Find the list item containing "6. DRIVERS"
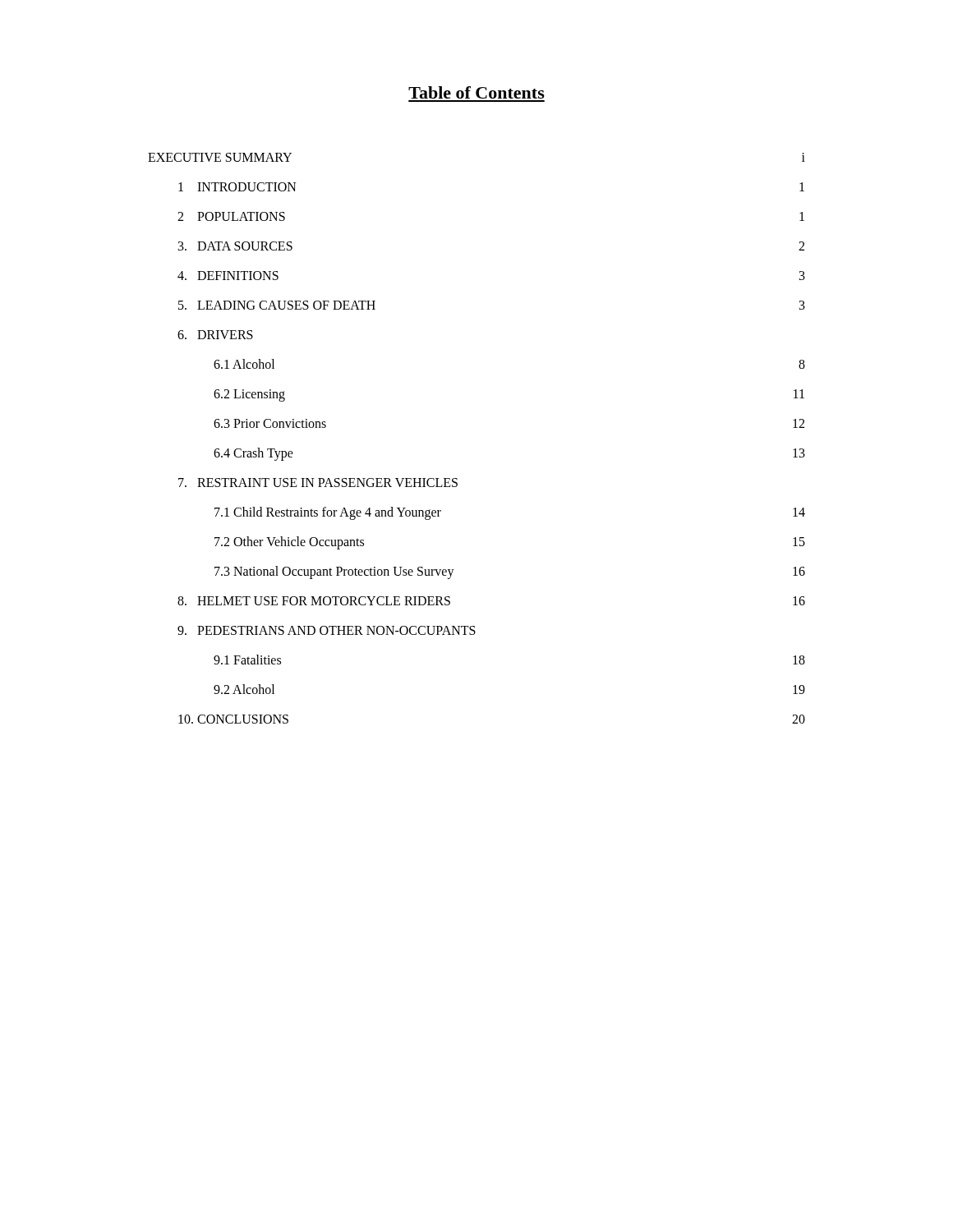953x1232 pixels. (215, 335)
